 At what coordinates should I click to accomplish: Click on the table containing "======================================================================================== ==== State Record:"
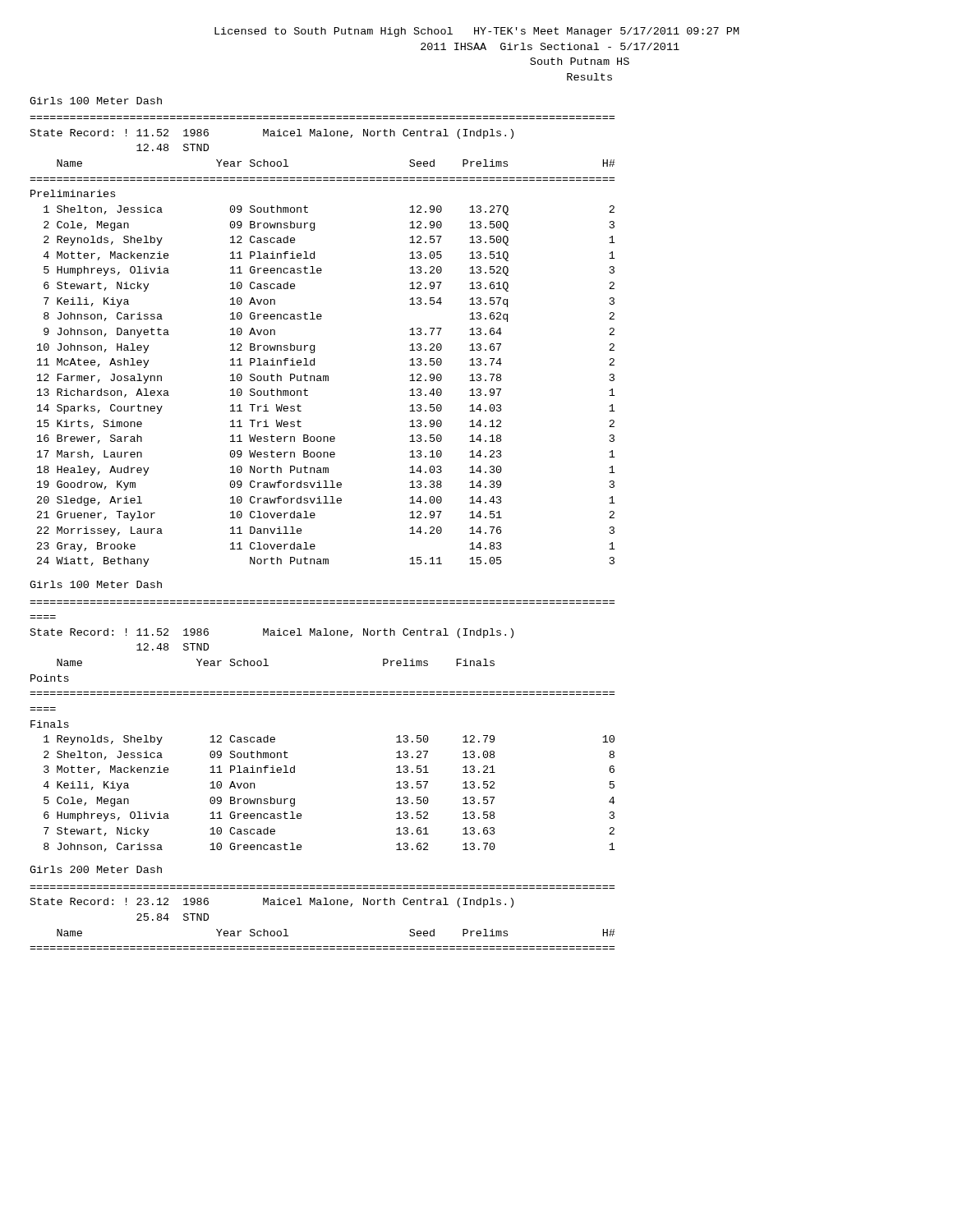pos(476,725)
